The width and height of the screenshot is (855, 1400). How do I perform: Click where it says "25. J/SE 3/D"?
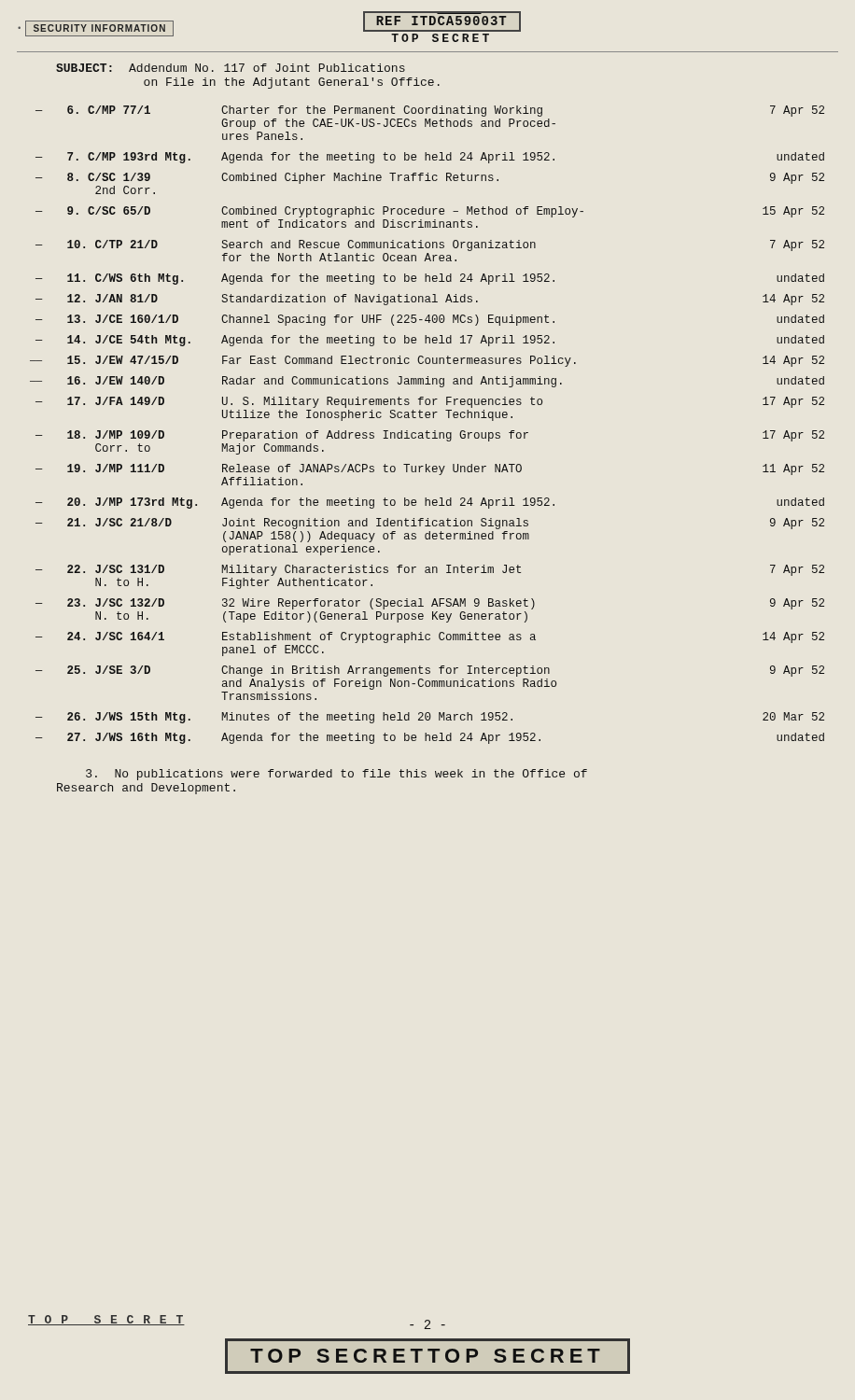[109, 671]
